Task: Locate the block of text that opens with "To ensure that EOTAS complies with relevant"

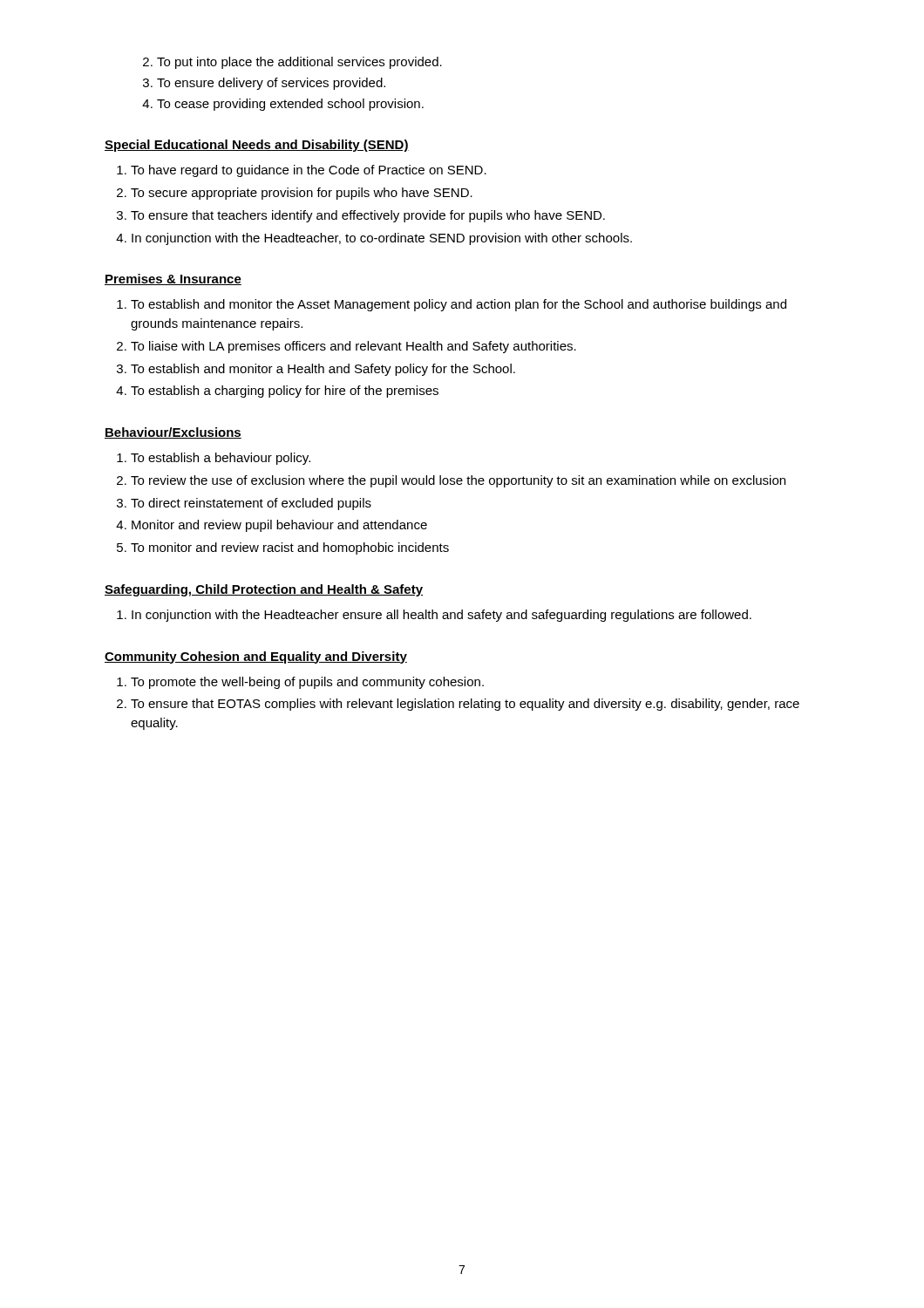Action: click(475, 713)
